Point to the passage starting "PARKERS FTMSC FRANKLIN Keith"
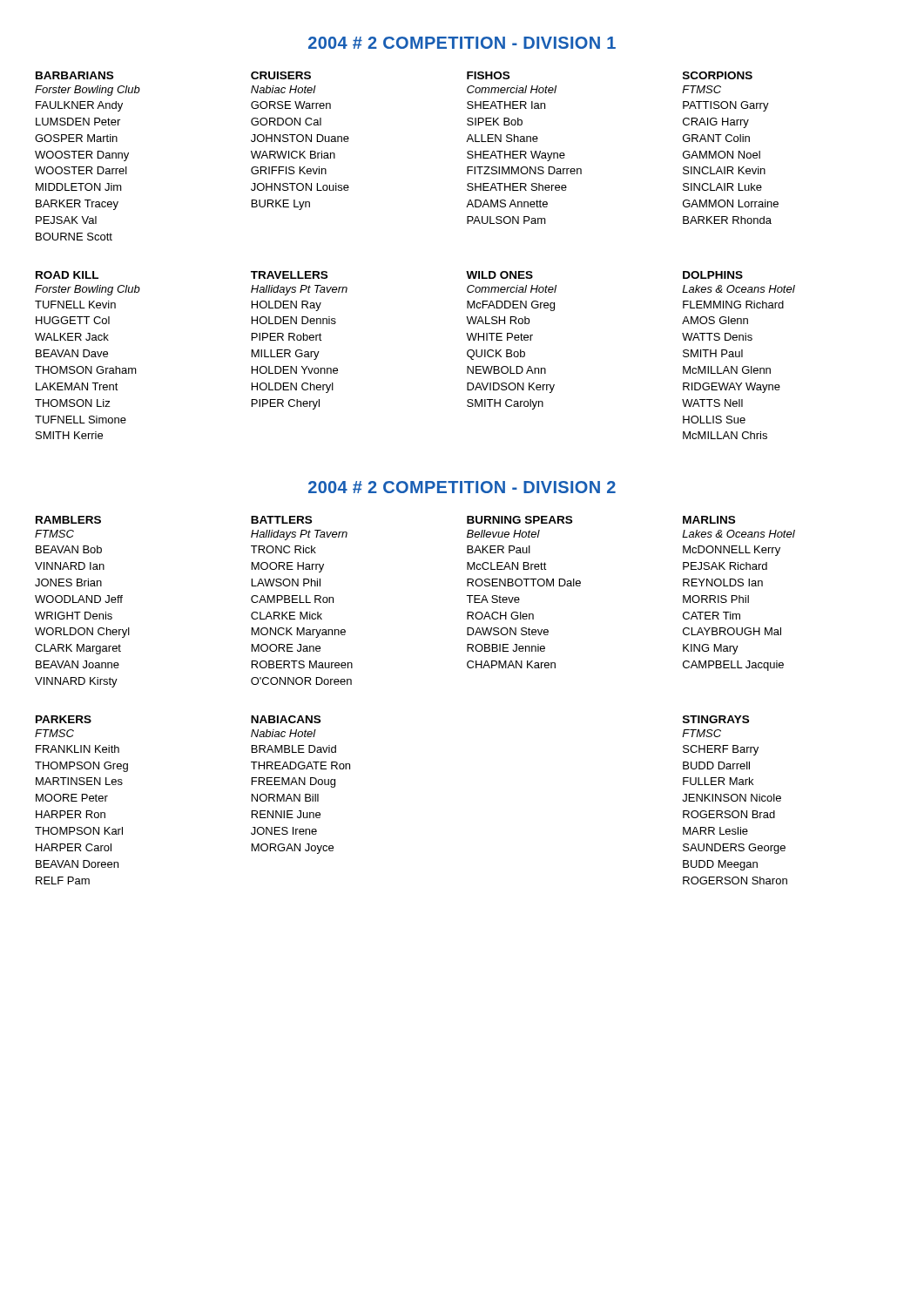 click(x=64, y=719)
